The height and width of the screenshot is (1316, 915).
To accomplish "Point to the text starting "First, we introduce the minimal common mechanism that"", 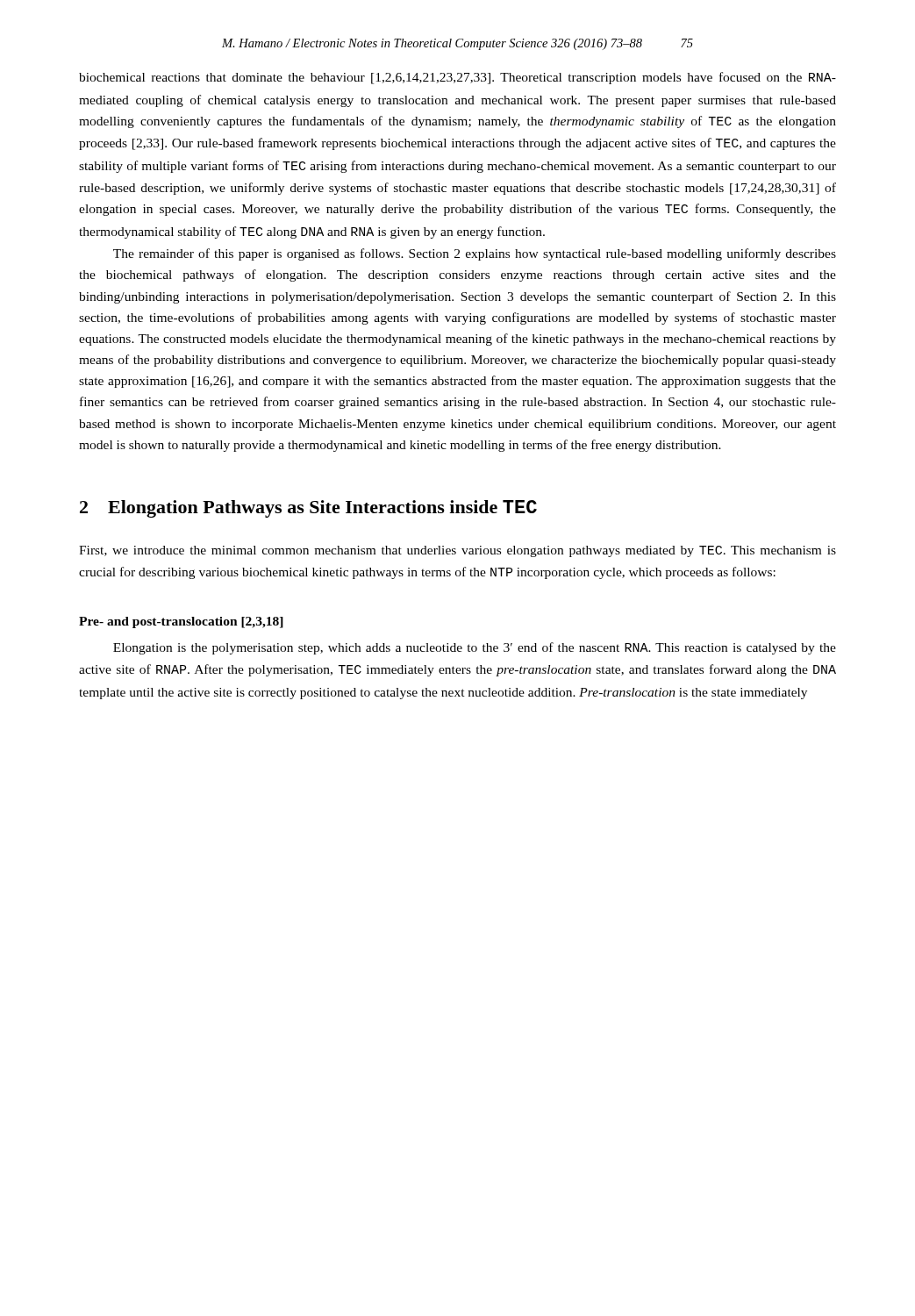I will [x=458, y=562].
